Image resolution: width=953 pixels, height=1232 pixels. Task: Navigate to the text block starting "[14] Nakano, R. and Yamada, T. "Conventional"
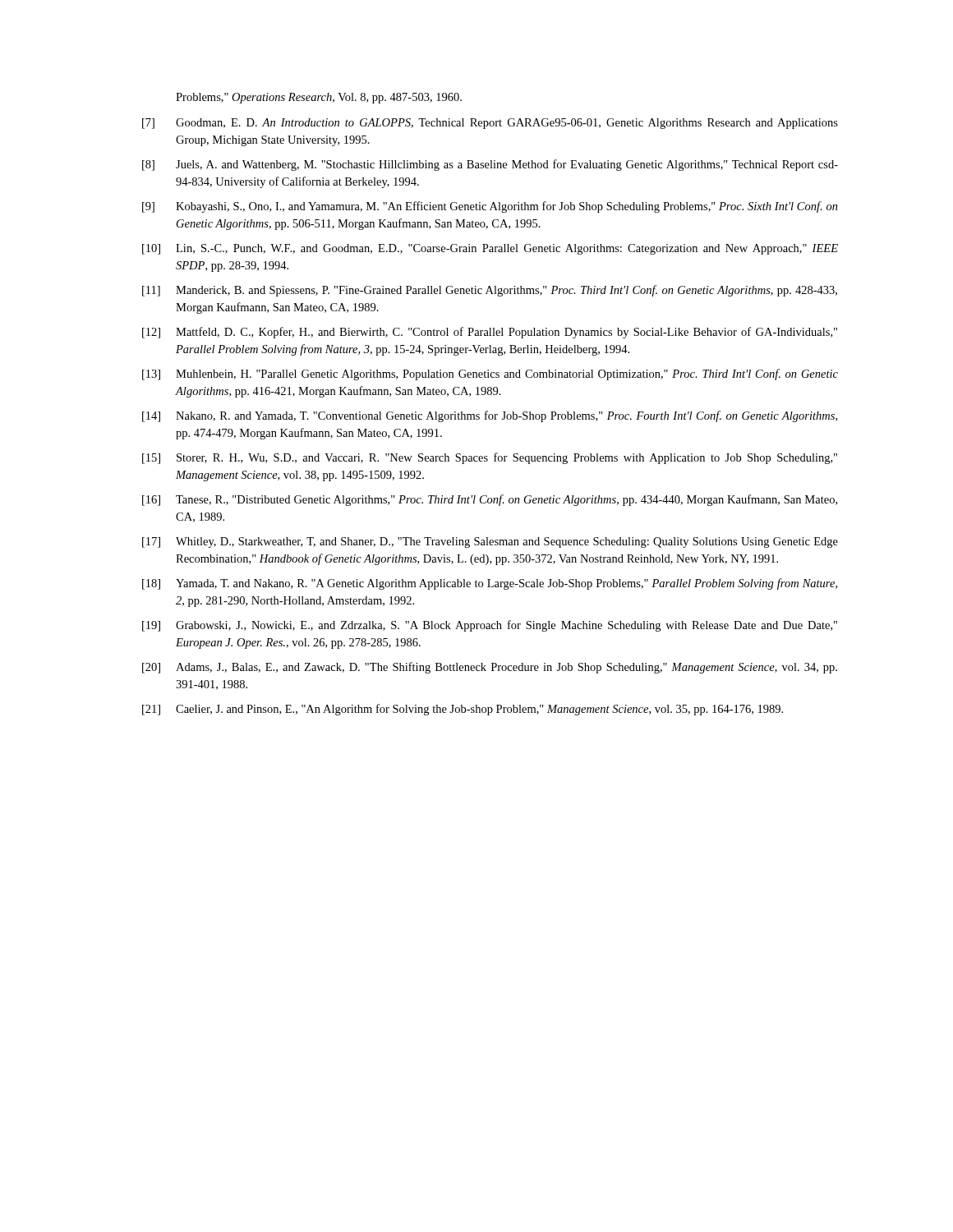[490, 425]
